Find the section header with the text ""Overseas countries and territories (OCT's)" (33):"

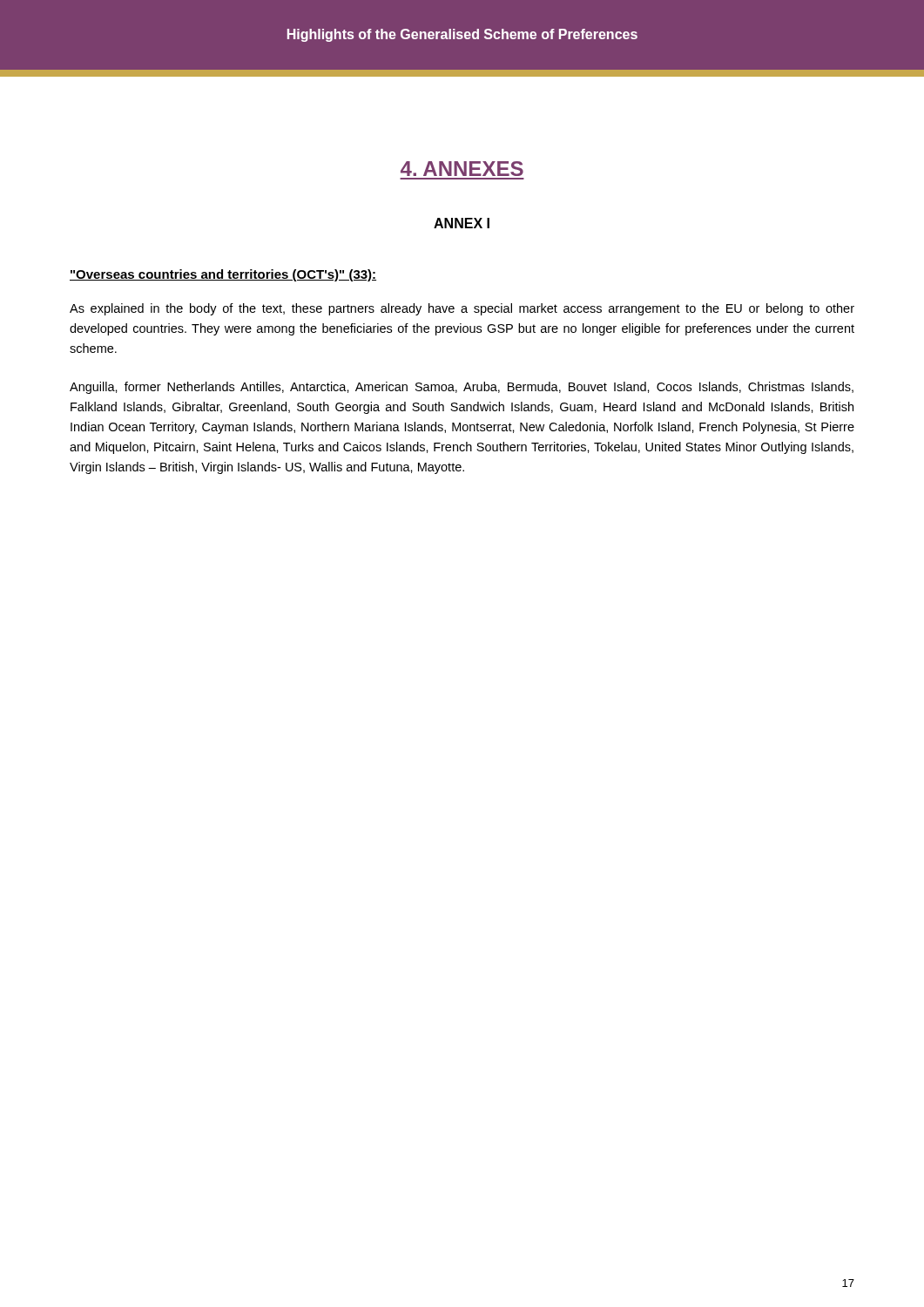click(x=223, y=274)
